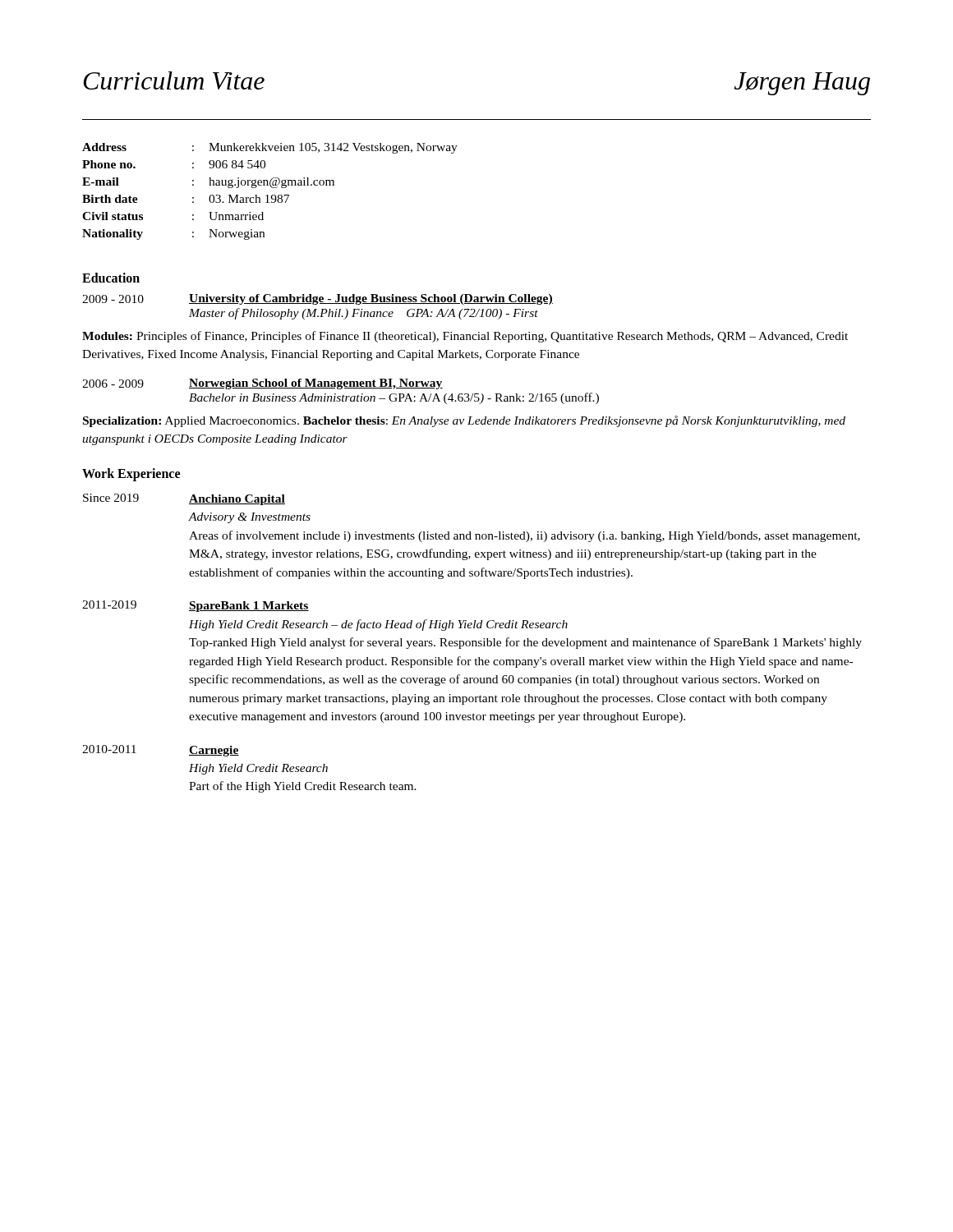953x1232 pixels.
Task: Select the element starting "2011-2019 SpareBank 1 Markets High Yield"
Action: pos(476,661)
